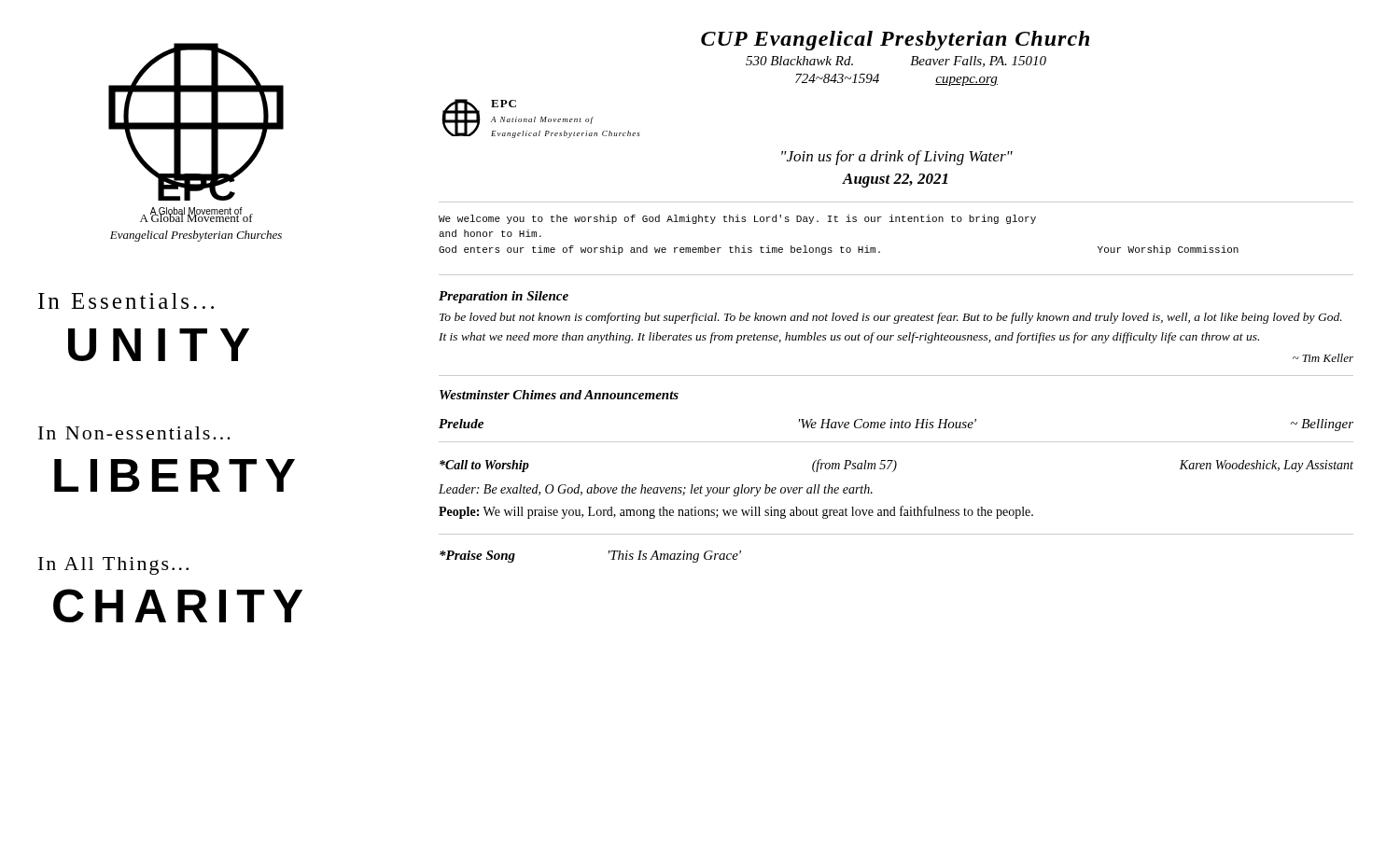Locate the element starting "To be loved"
The image size is (1400, 850).
pyautogui.click(x=891, y=327)
